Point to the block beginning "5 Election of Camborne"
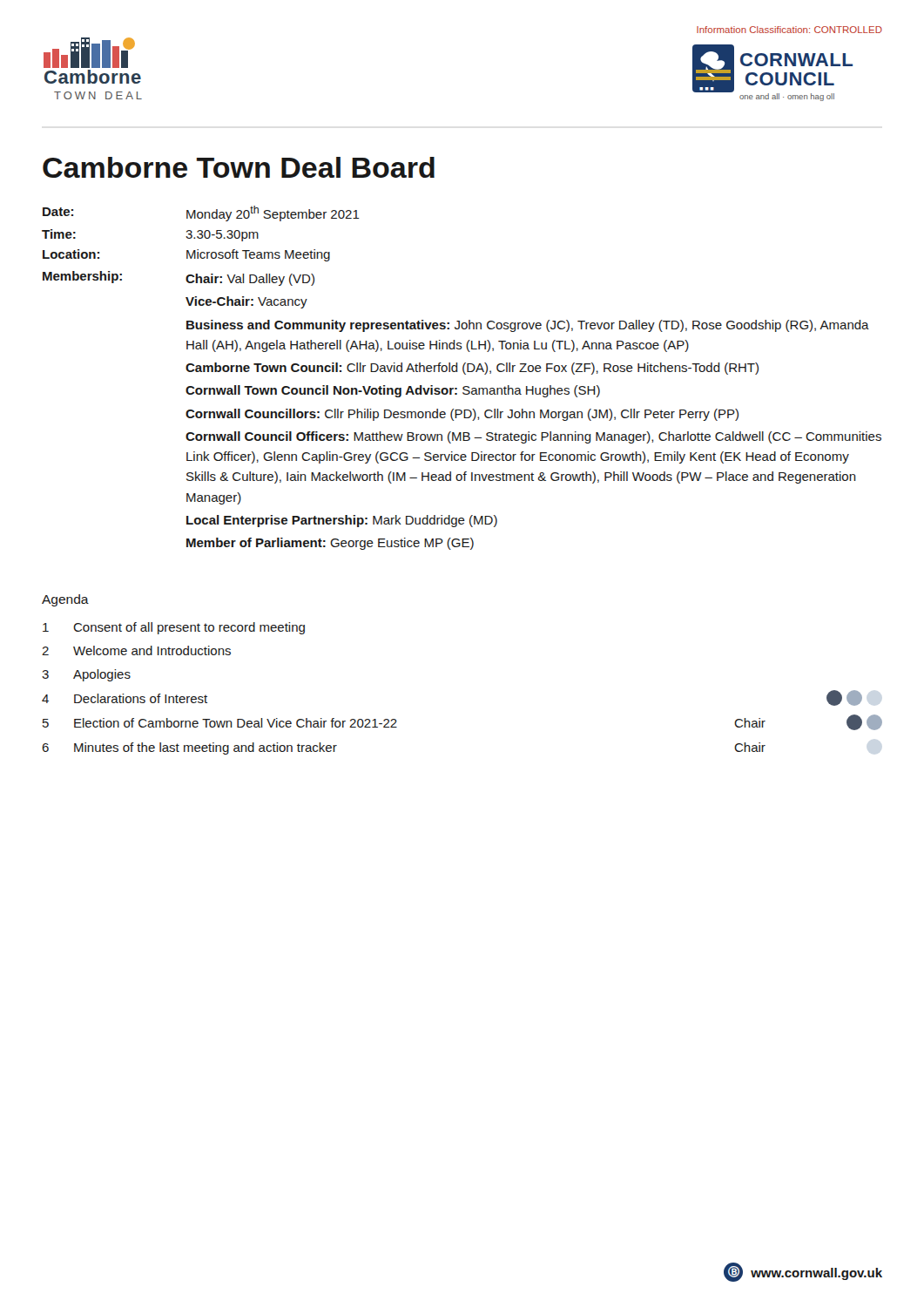Screen dimensions: 1307x924 coord(242,720)
